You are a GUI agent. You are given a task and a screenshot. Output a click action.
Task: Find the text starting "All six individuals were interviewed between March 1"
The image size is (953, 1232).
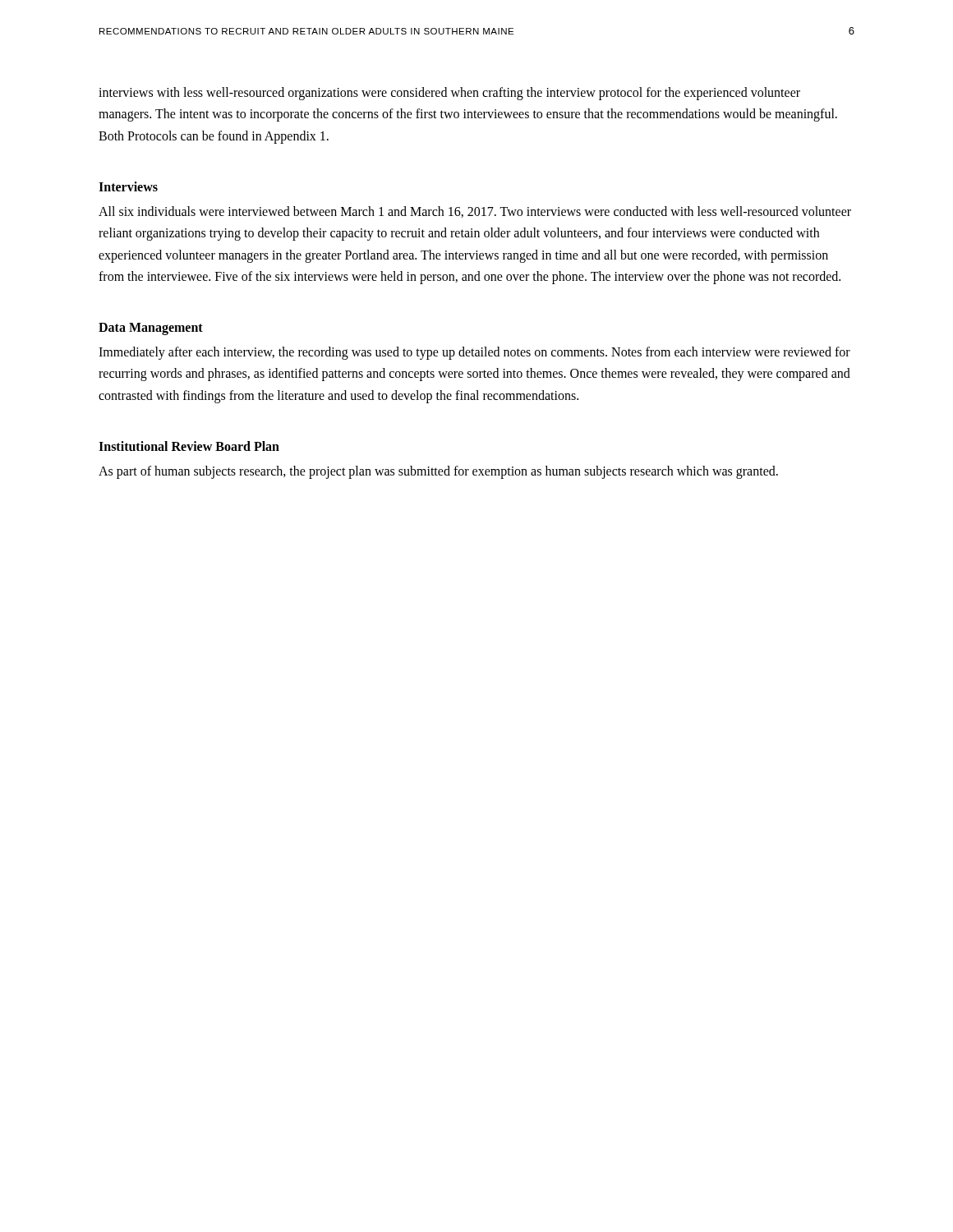click(x=476, y=244)
